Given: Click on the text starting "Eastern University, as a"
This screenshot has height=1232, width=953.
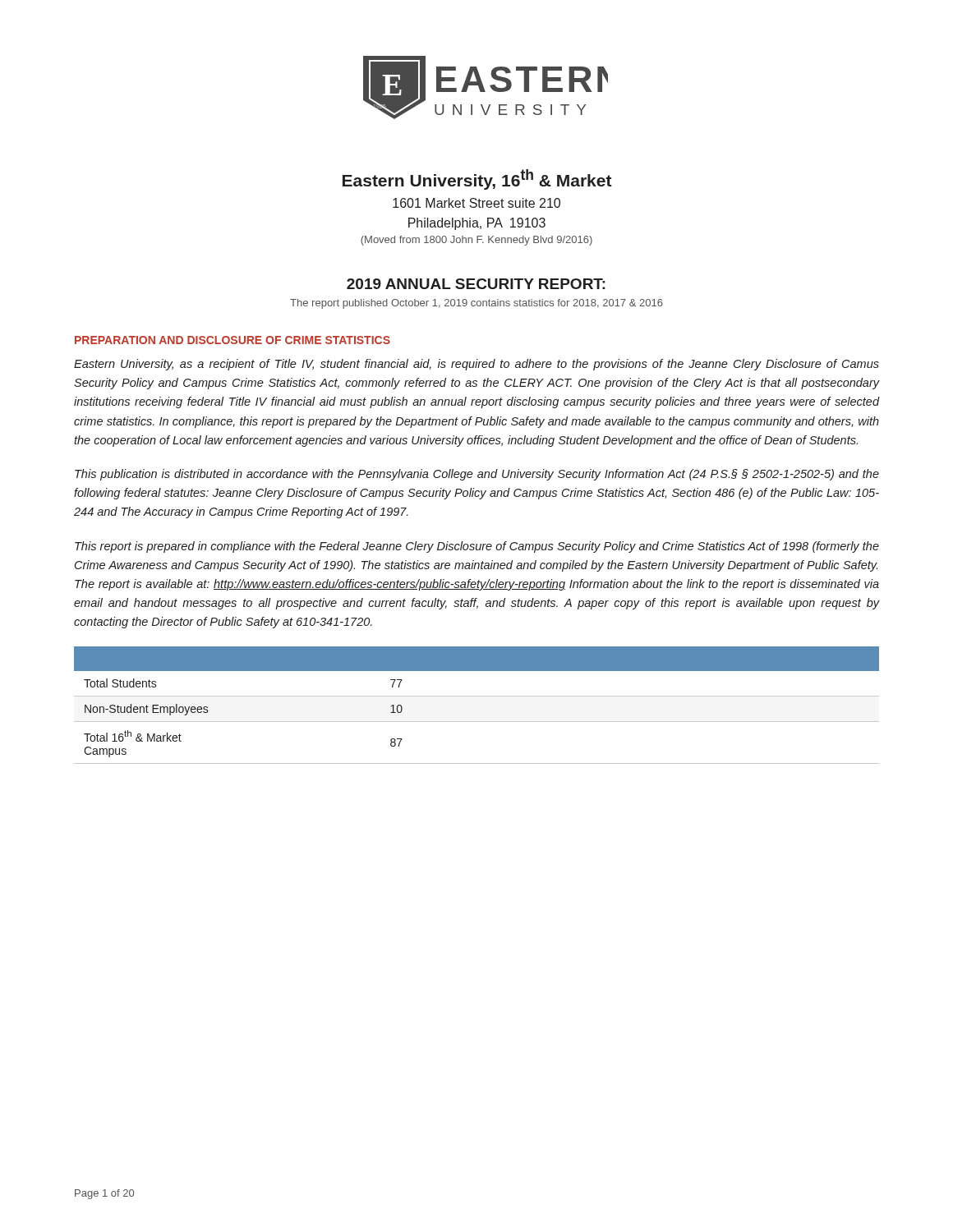Looking at the screenshot, I should pyautogui.click(x=476, y=402).
